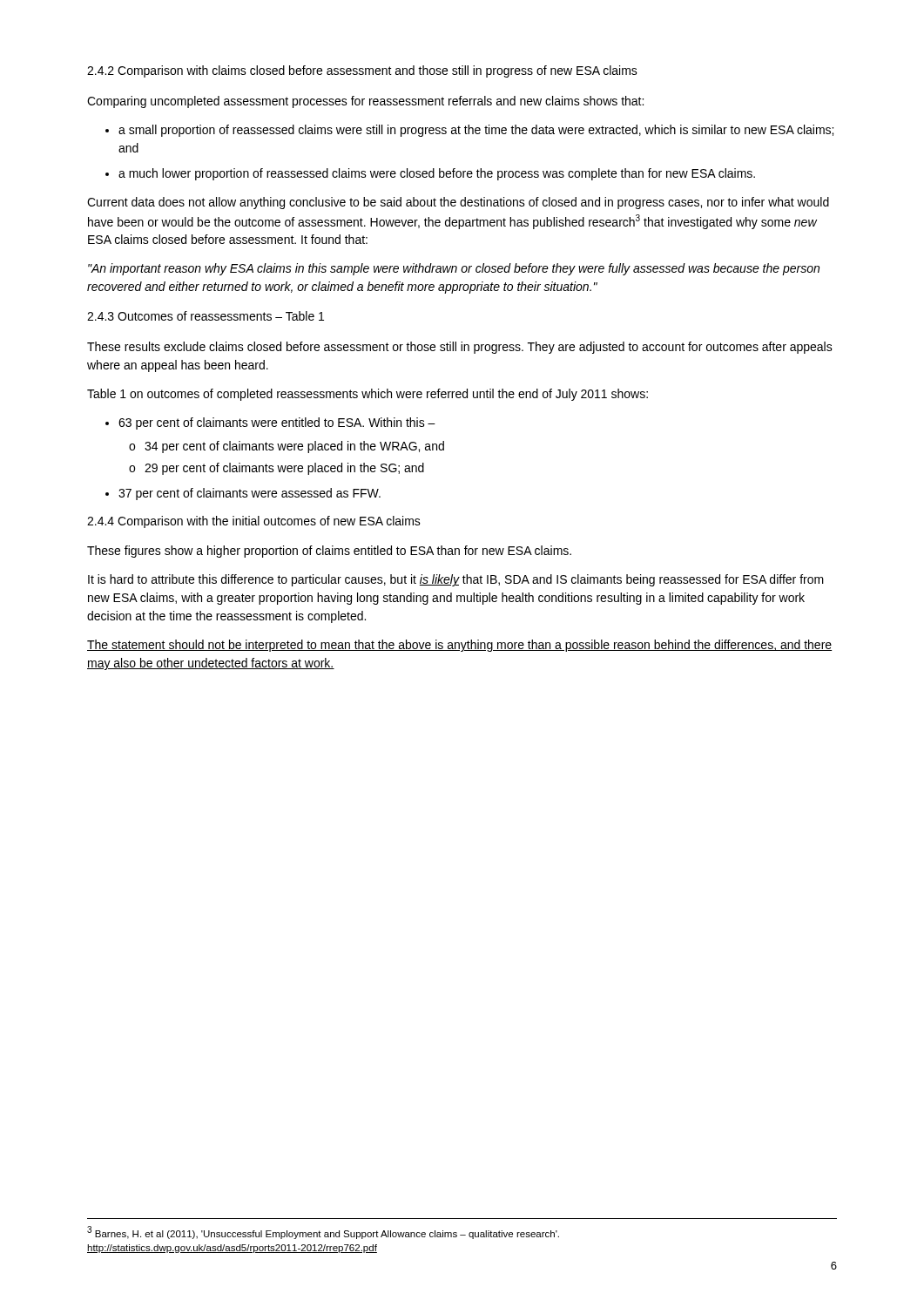This screenshot has width=924, height=1307.
Task: Where is the section header that starts "2.4.2 Comparison with claims closed before"?
Action: tap(362, 71)
